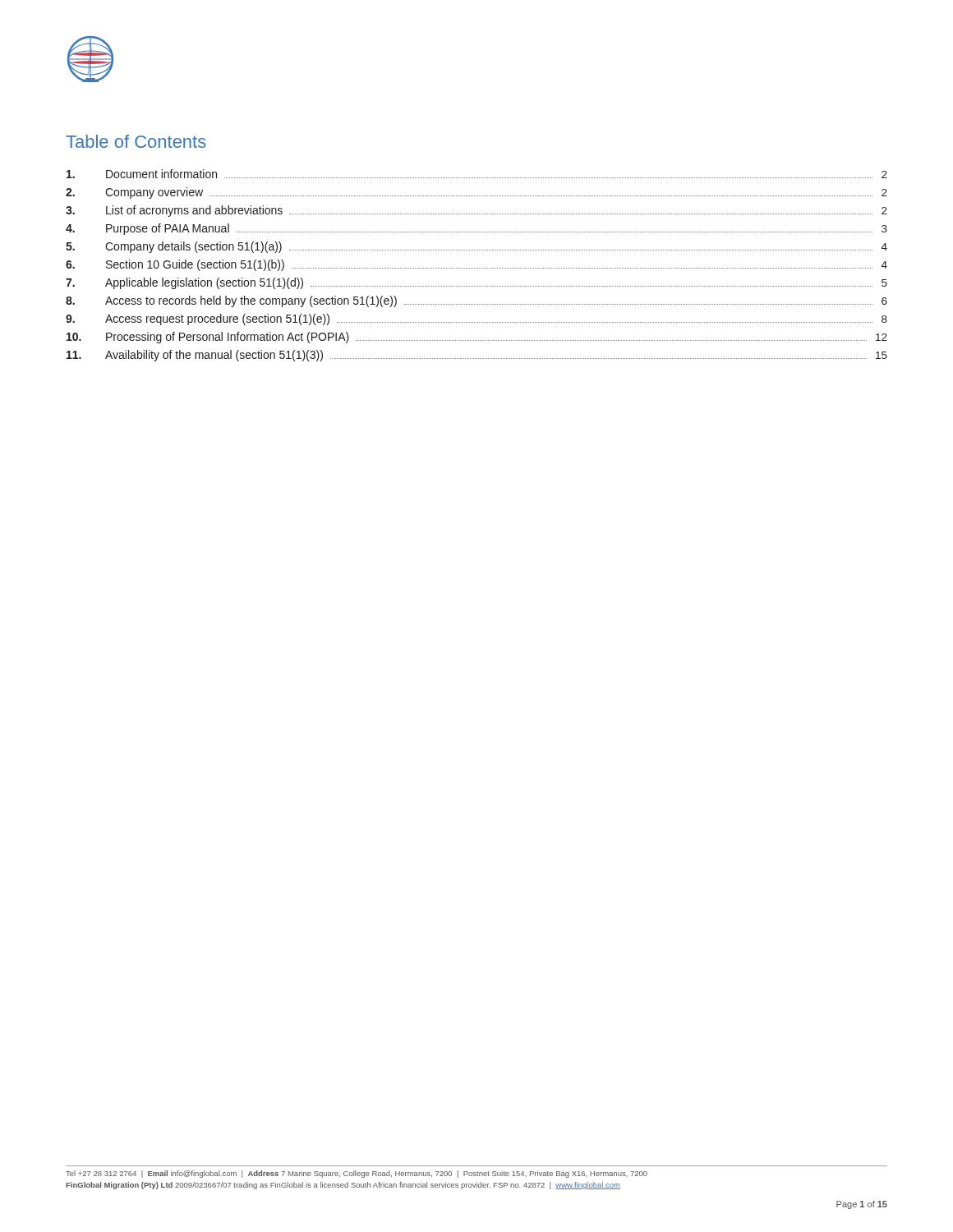Point to the block beginning "10. Processing of Personal Information Act"
The image size is (953, 1232).
coord(476,337)
